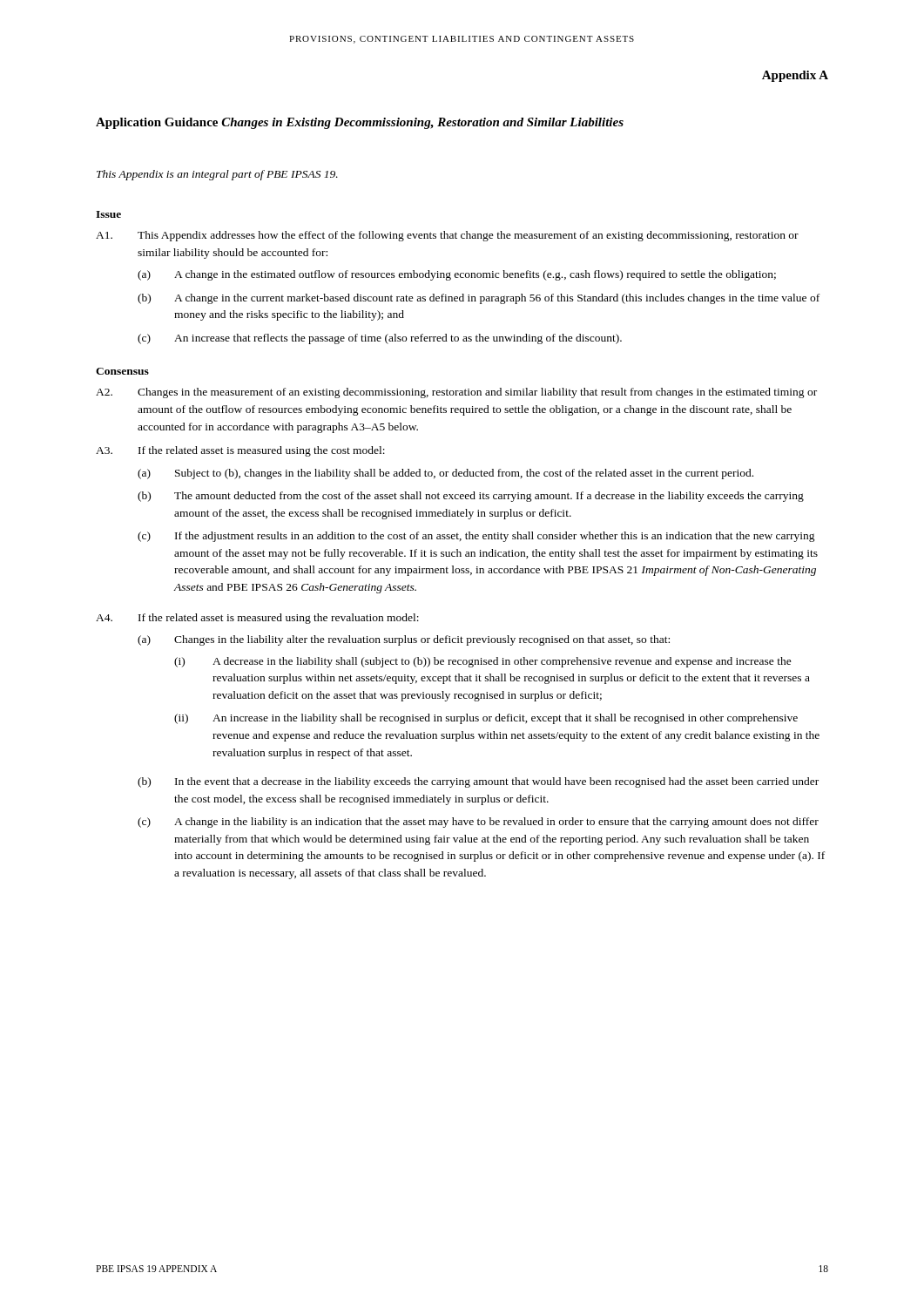Viewport: 924px width, 1307px height.
Task: Point to the text block starting "(b) The amount deducted"
Action: [x=483, y=504]
